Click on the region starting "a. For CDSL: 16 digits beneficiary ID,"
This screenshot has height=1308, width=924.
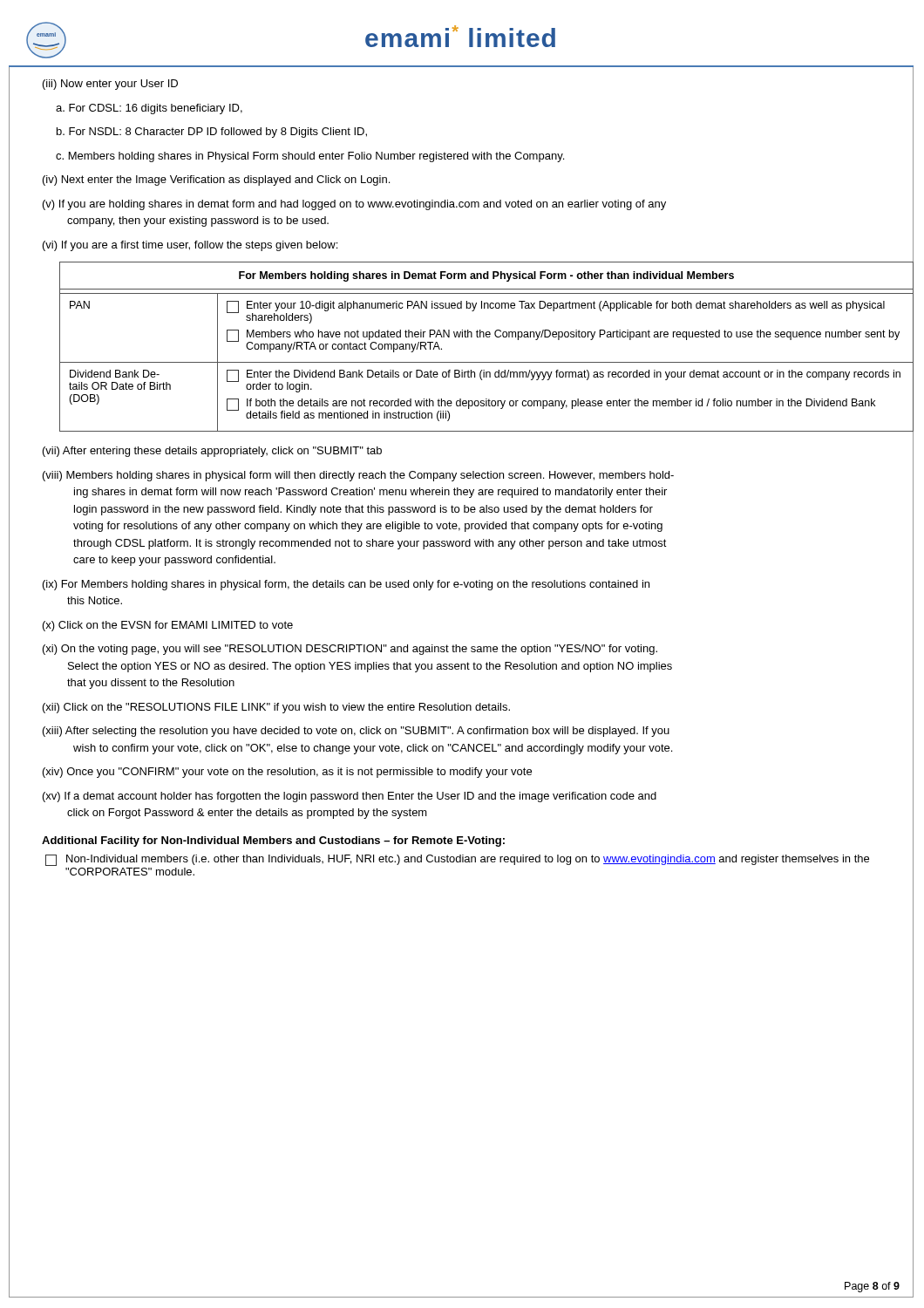tap(149, 107)
